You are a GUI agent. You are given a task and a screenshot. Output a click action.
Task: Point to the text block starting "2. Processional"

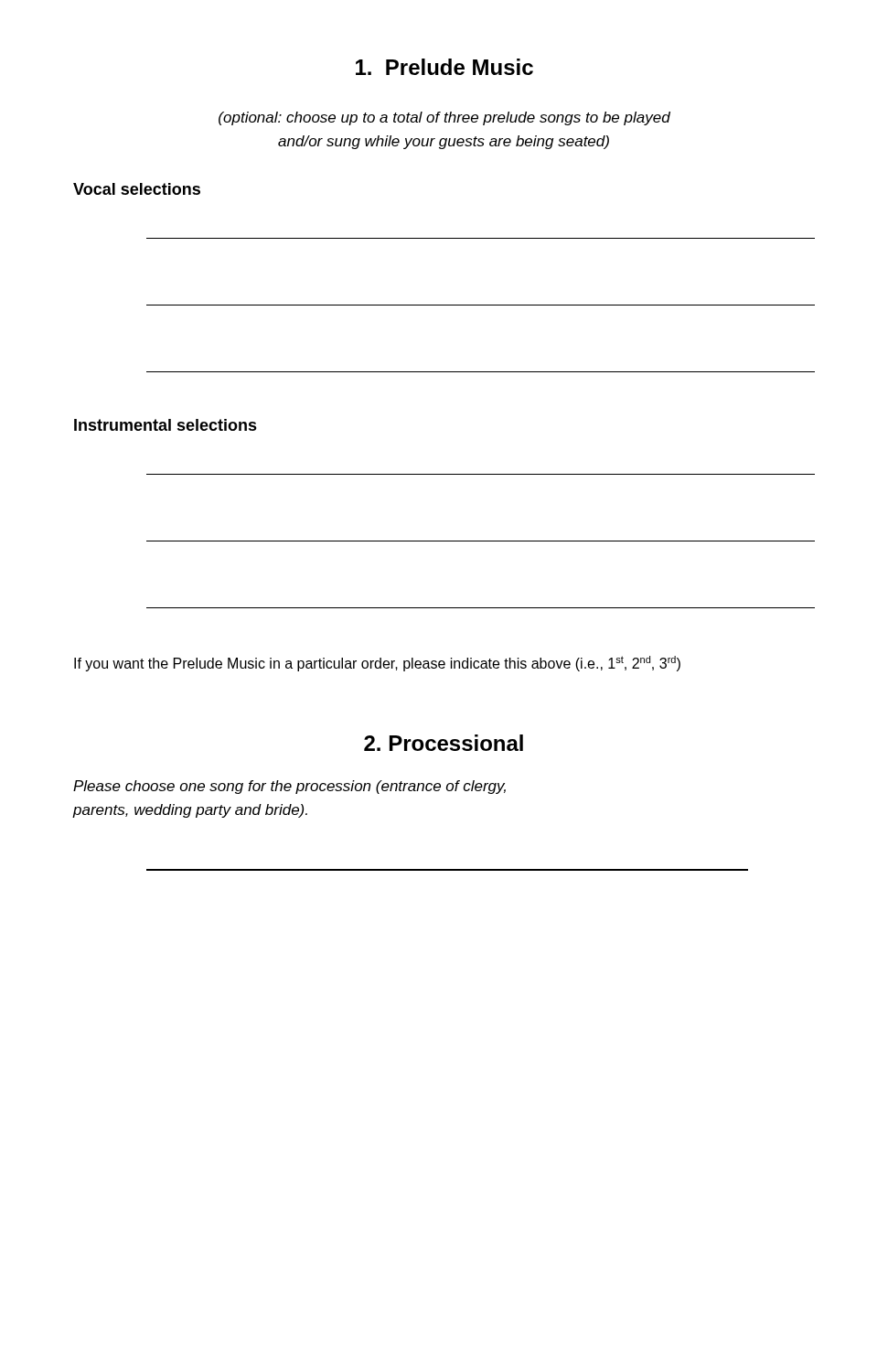click(444, 743)
